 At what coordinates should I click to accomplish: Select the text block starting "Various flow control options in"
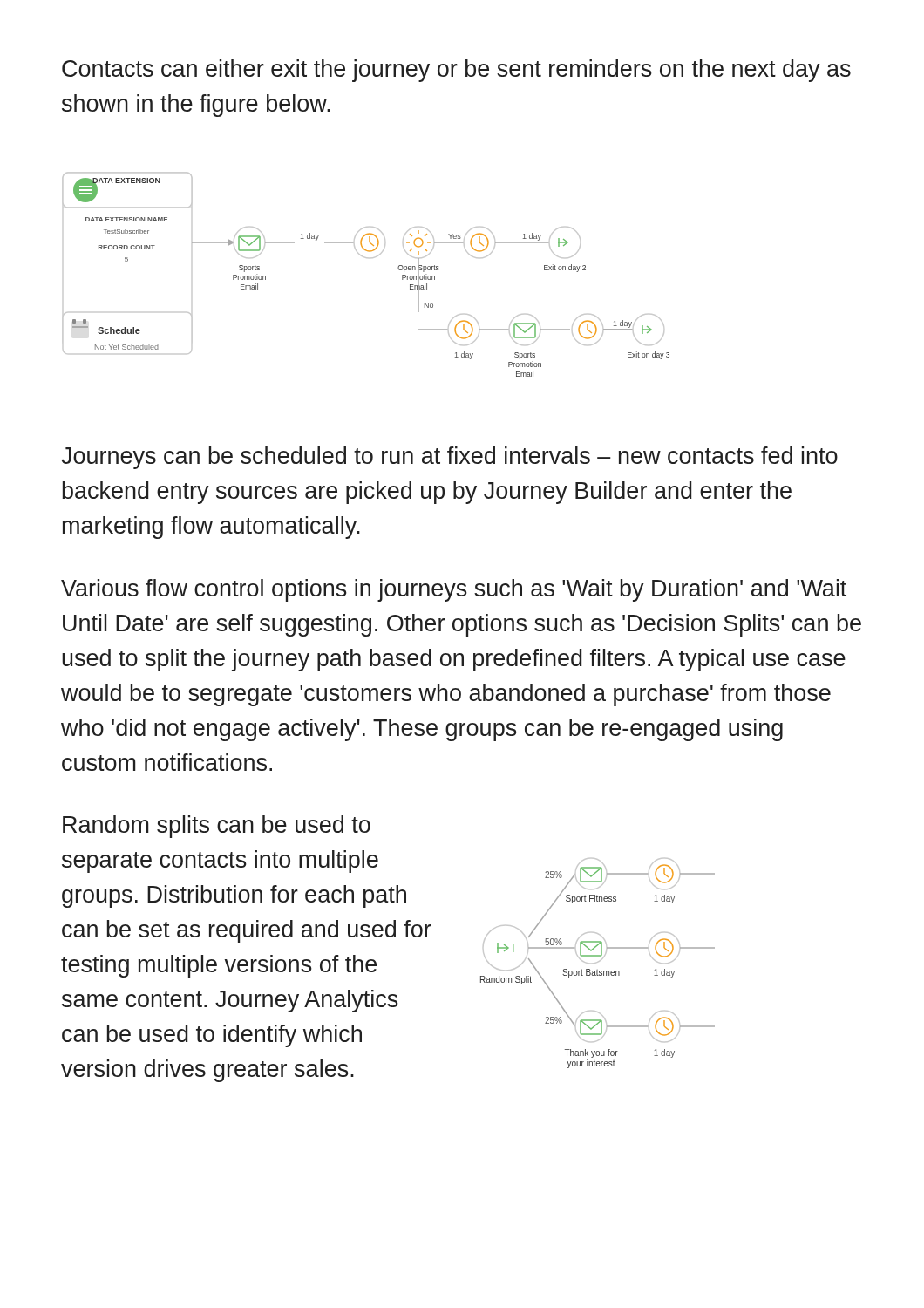[462, 675]
